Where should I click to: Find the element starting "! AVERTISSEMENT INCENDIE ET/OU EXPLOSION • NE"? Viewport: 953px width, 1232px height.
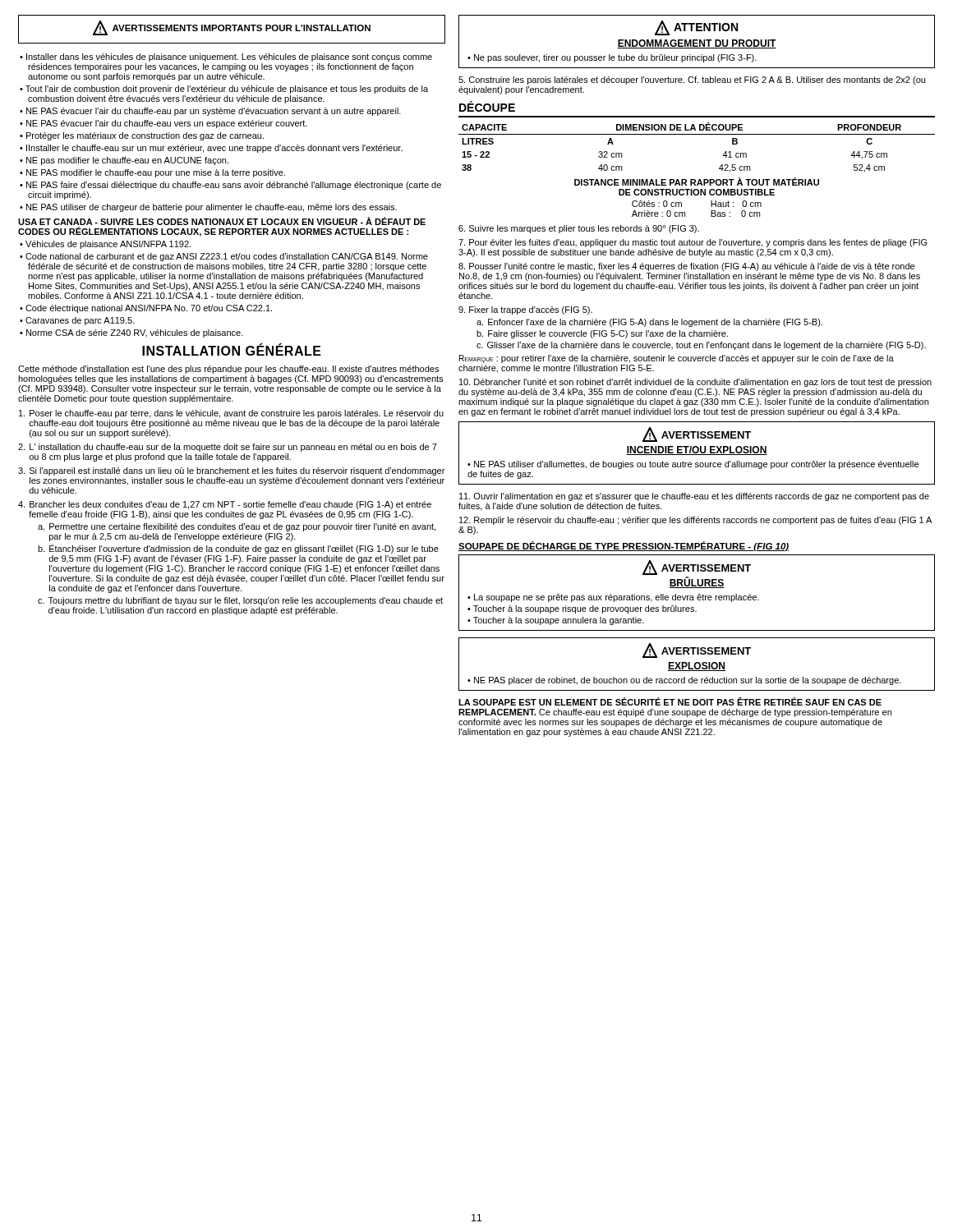pos(697,453)
